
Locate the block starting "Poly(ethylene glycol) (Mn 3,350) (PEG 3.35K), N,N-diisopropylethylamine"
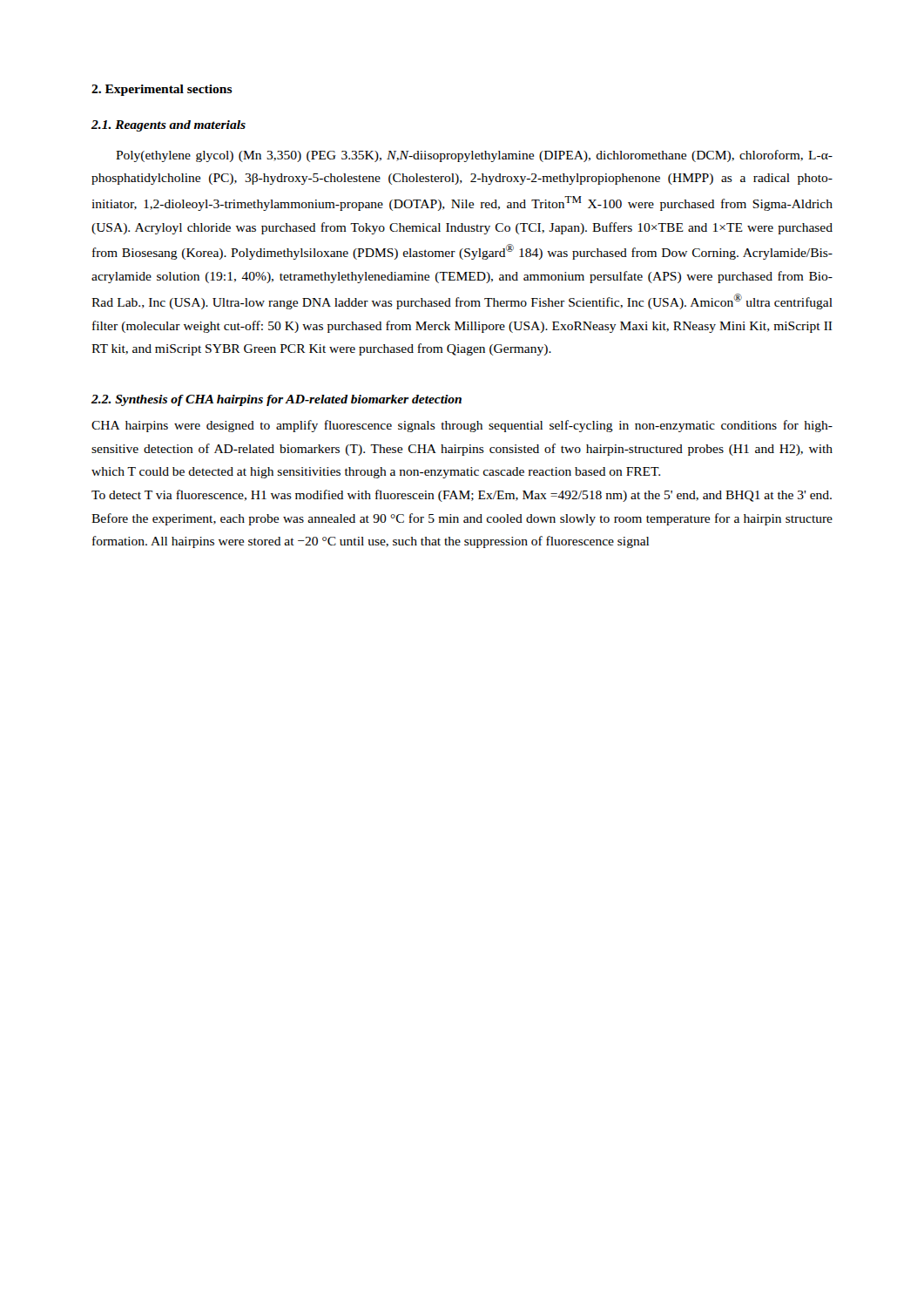(x=462, y=251)
